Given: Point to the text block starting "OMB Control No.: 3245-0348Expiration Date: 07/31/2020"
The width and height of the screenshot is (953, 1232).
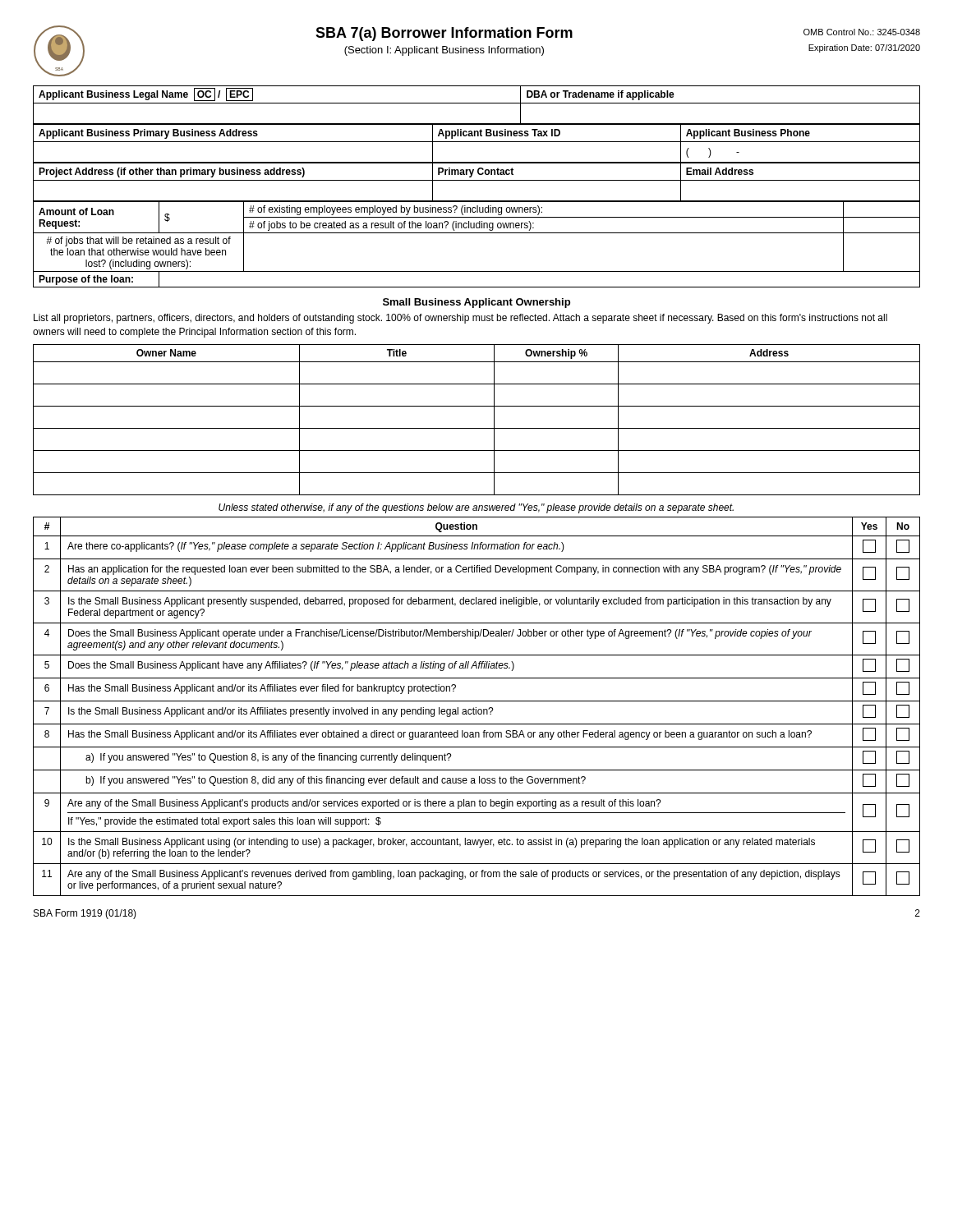Looking at the screenshot, I should (x=862, y=40).
